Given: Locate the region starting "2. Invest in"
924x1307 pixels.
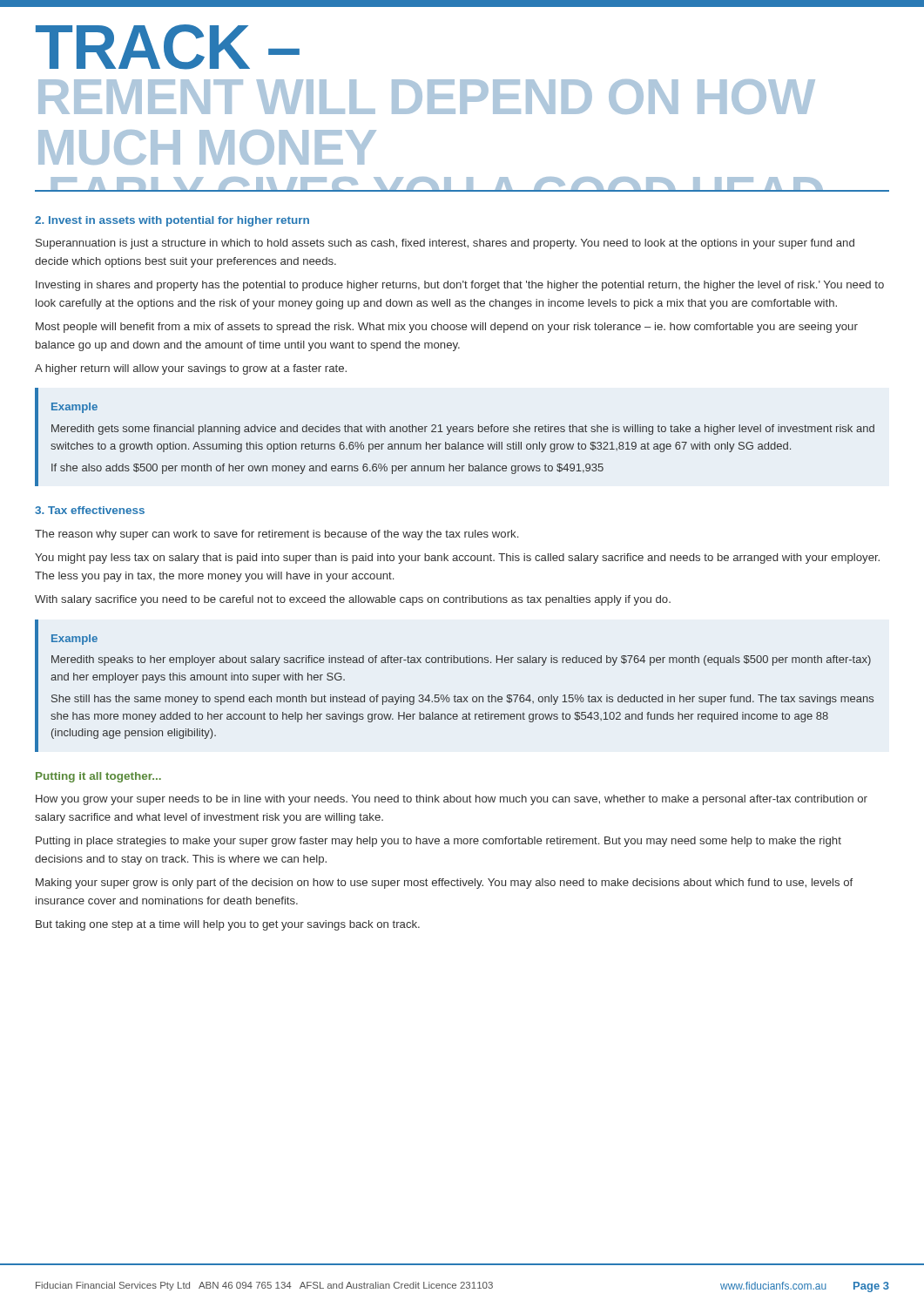Looking at the screenshot, I should point(172,220).
